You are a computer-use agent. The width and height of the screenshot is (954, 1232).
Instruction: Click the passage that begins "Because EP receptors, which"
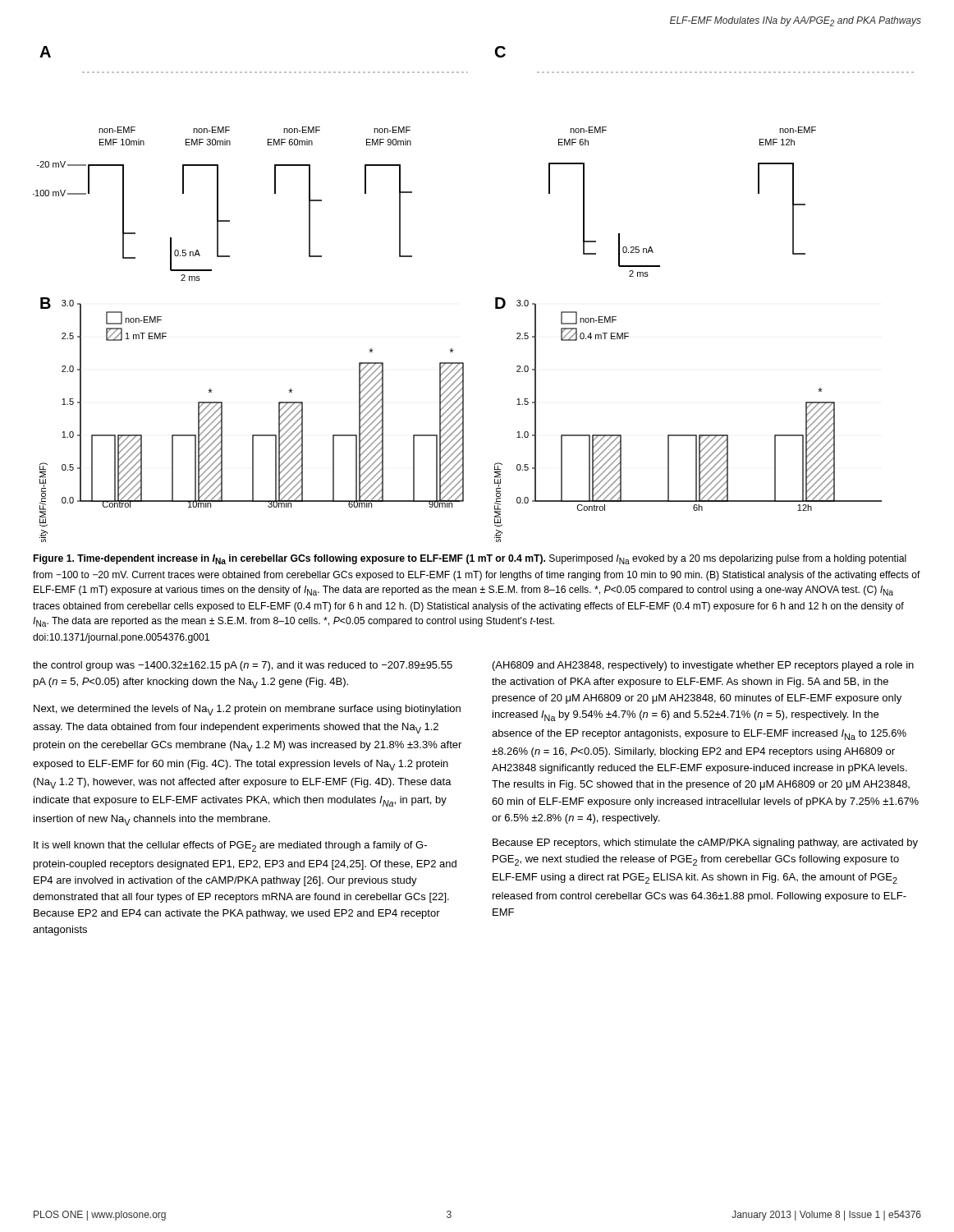[705, 877]
